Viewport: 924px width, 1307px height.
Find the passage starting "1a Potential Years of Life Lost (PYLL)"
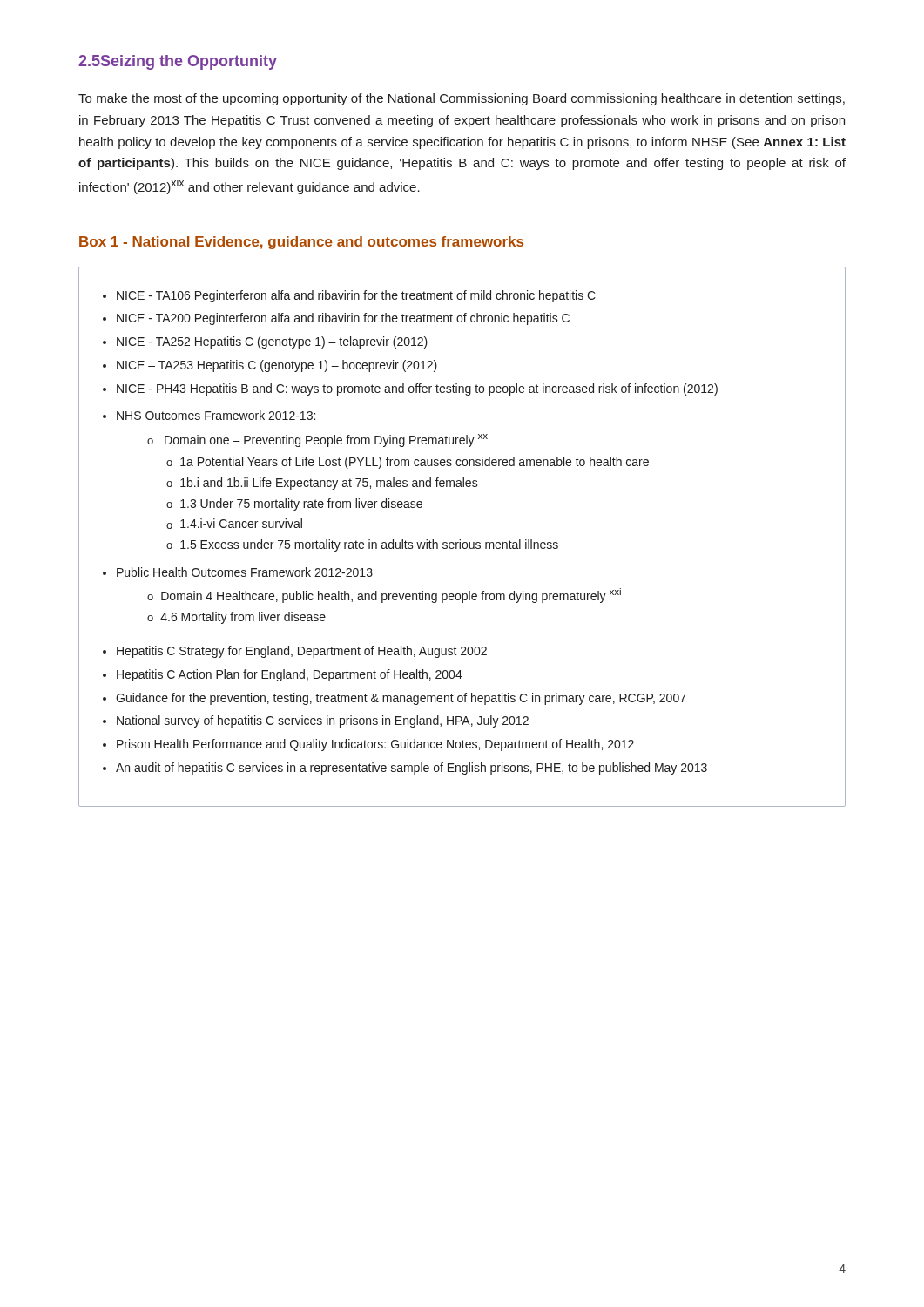point(414,462)
